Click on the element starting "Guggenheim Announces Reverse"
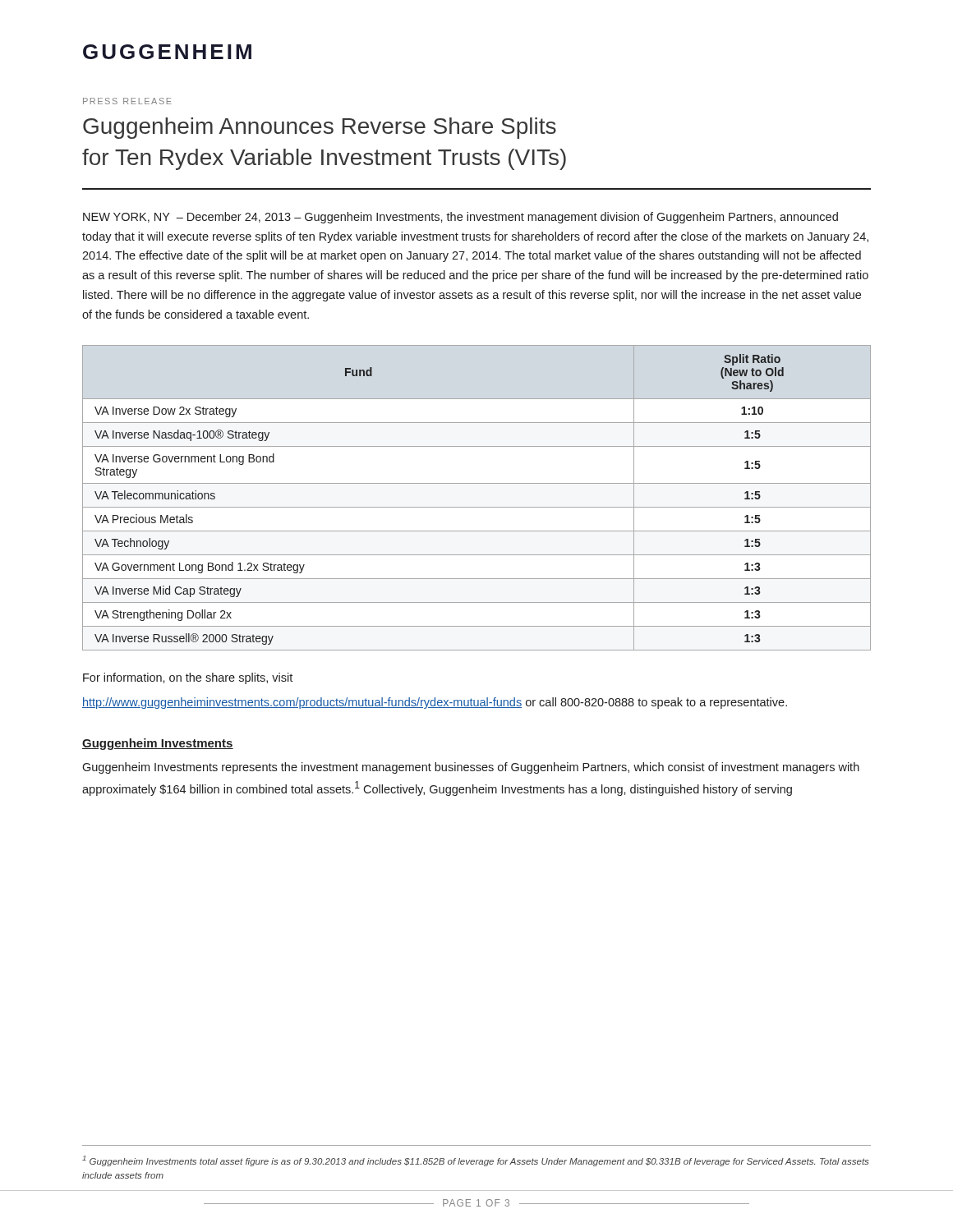Image resolution: width=953 pixels, height=1232 pixels. pos(325,142)
